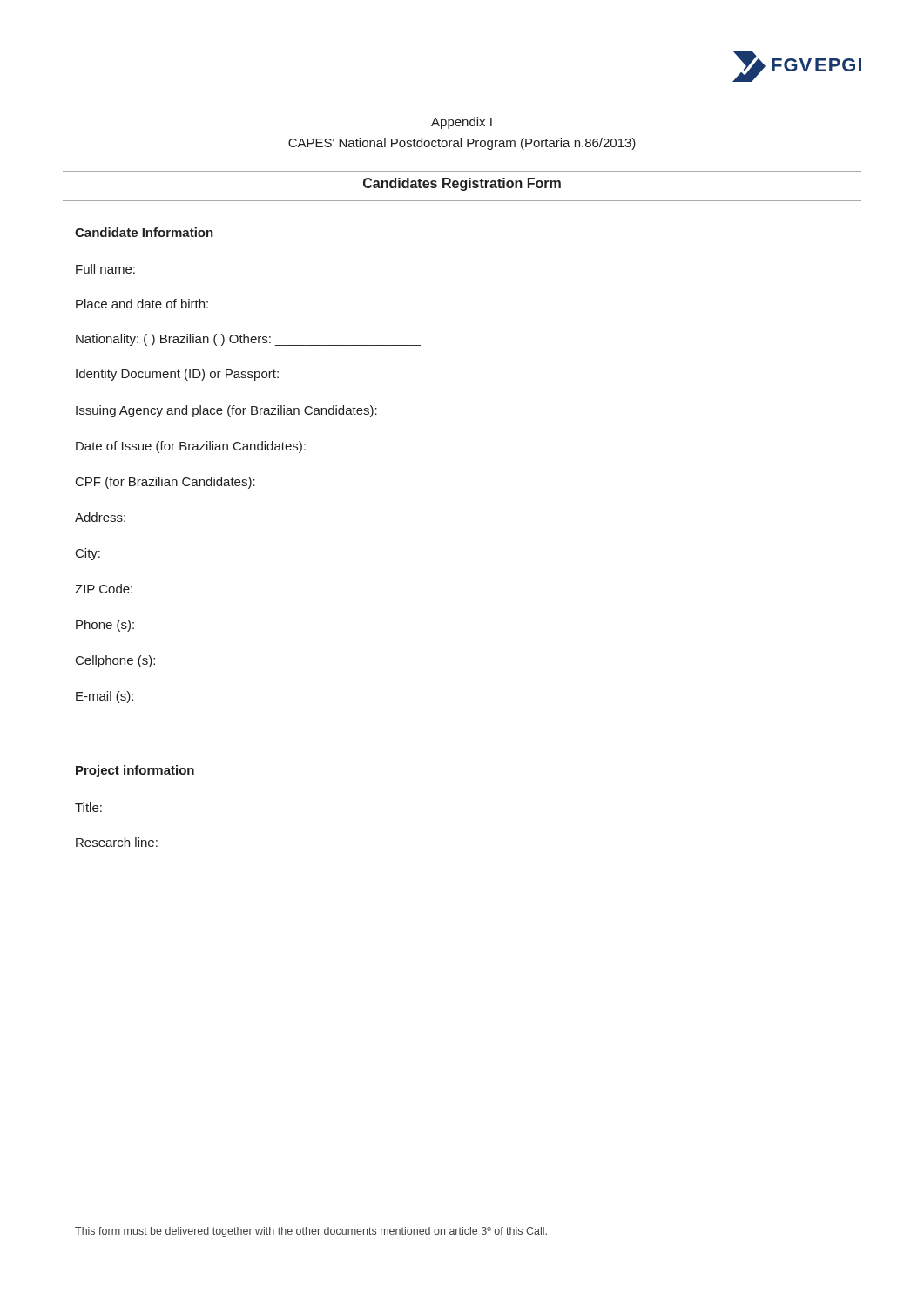Viewport: 924px width, 1307px height.
Task: Navigate to the element starting "Project information"
Action: (135, 770)
